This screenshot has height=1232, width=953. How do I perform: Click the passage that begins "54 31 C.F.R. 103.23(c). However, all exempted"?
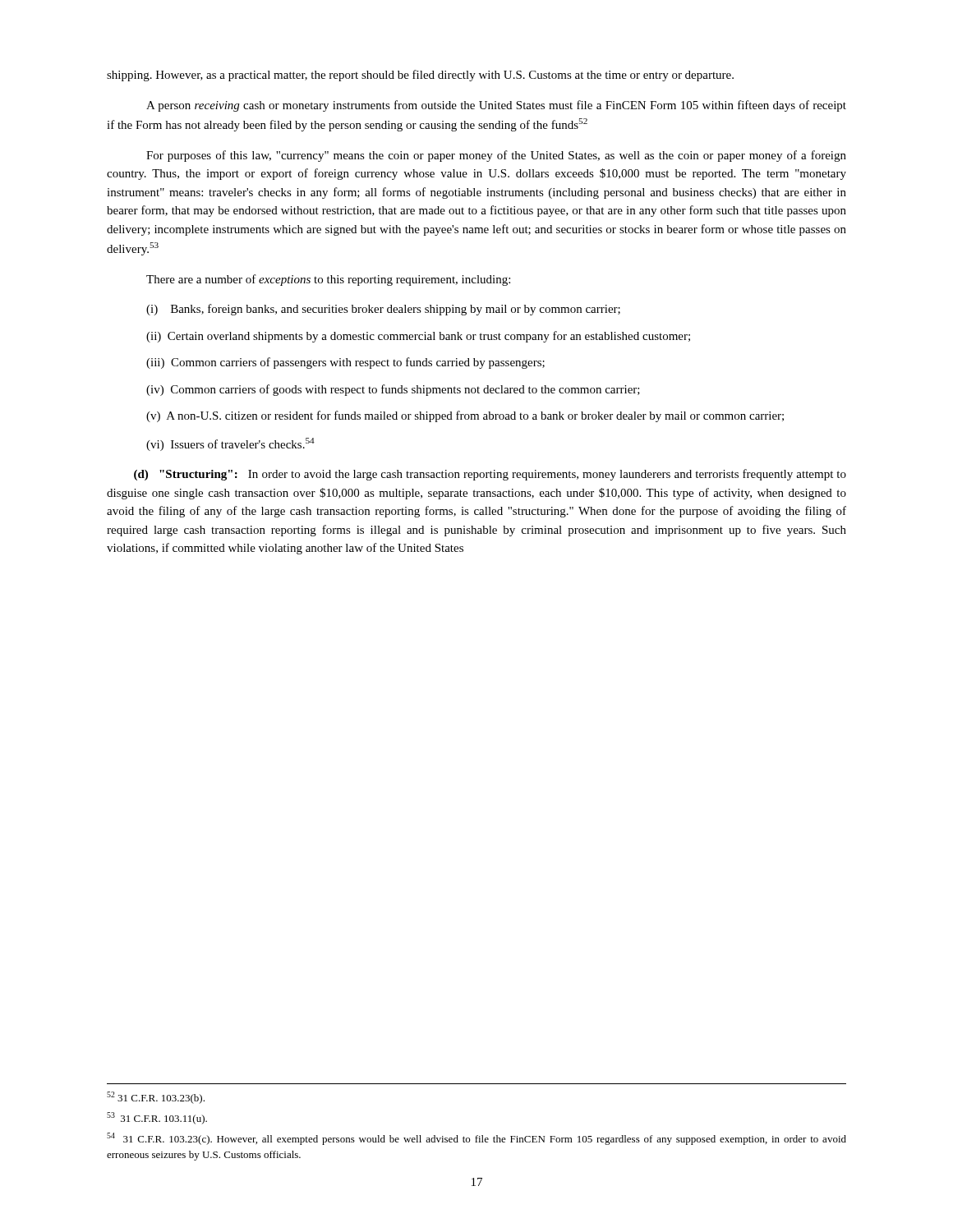[476, 1146]
